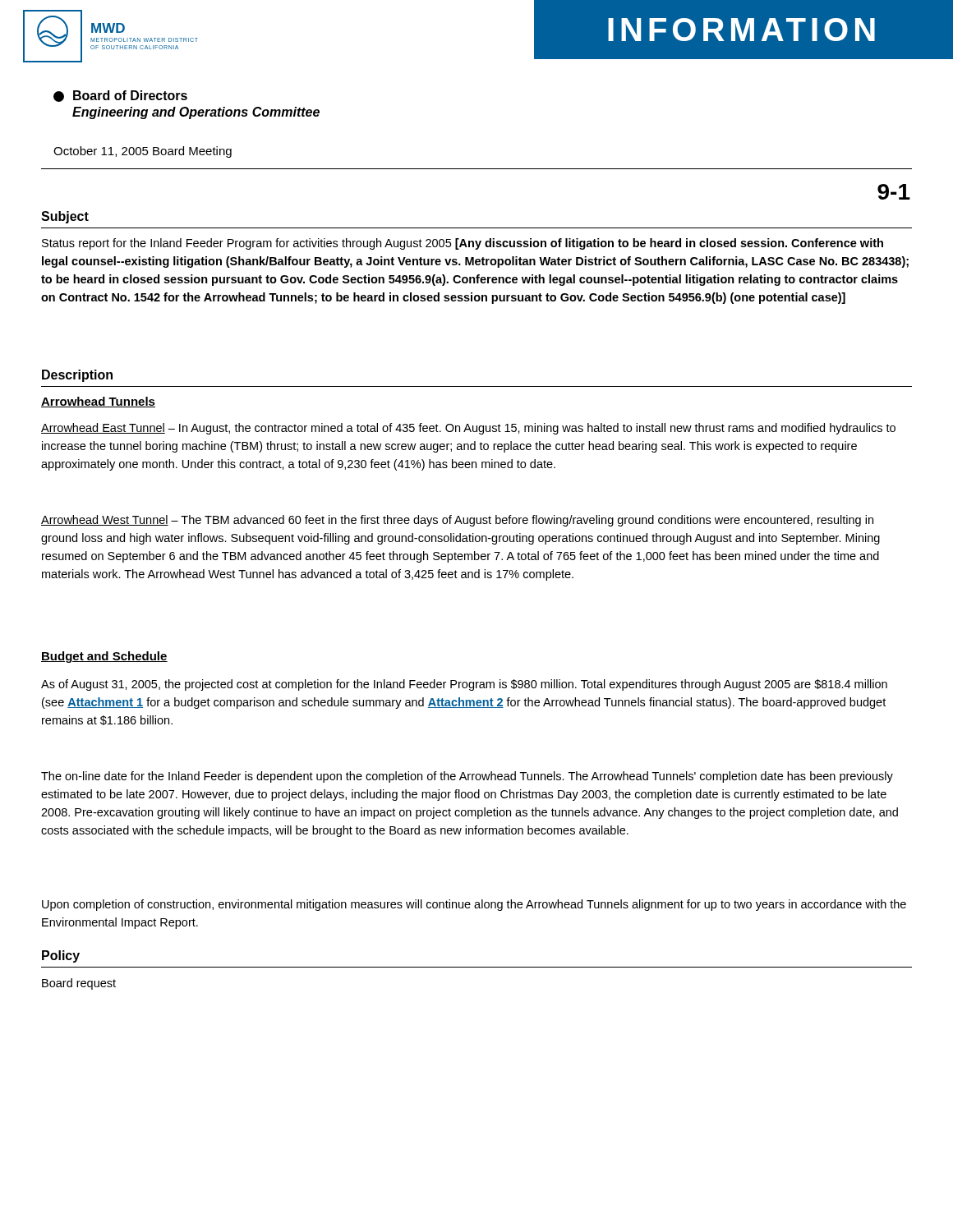
Task: Point to the passage starting "Status report for the Inland Feeder Program"
Action: click(x=475, y=270)
